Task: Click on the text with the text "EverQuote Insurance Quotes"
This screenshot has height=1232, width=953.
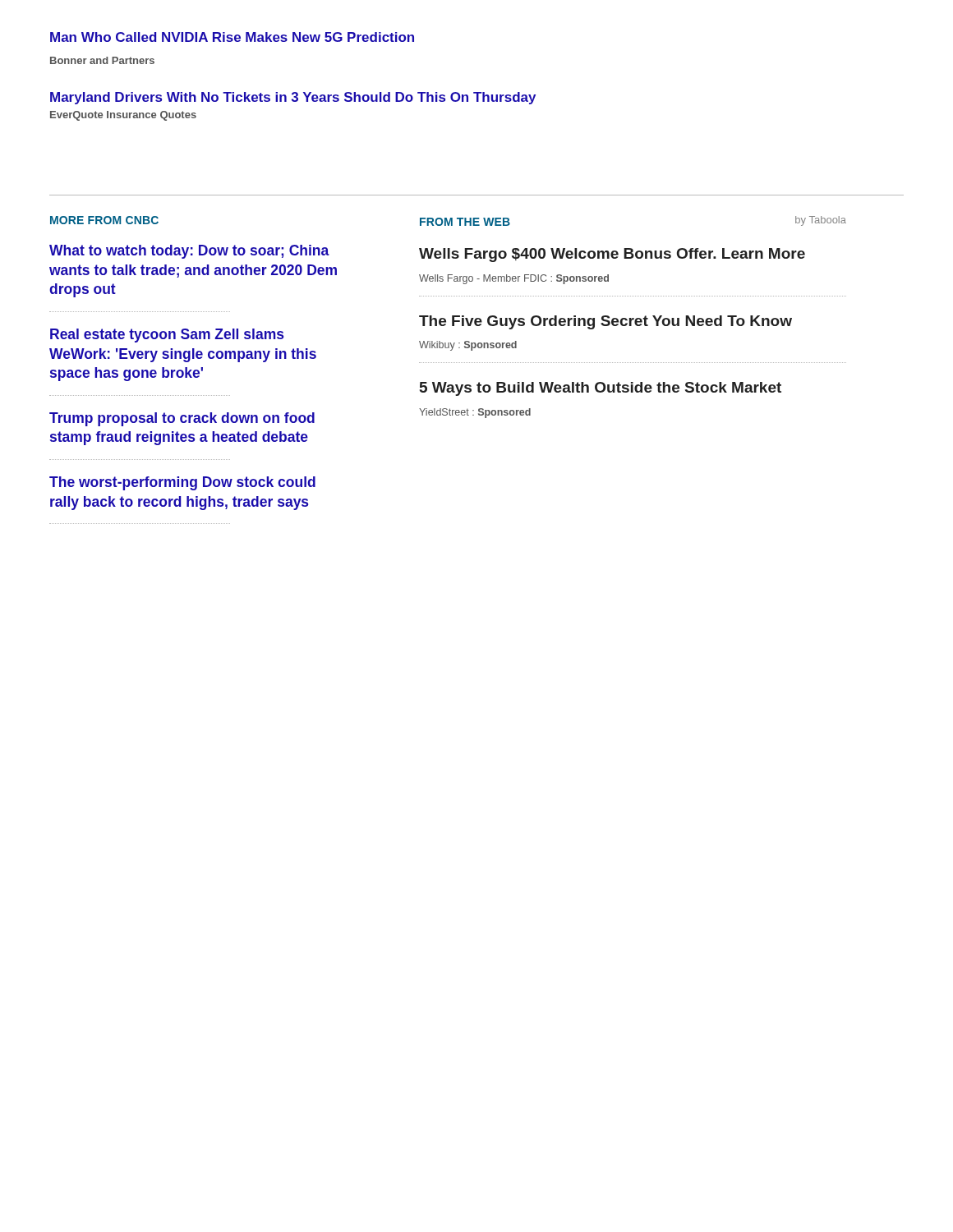Action: [123, 116]
